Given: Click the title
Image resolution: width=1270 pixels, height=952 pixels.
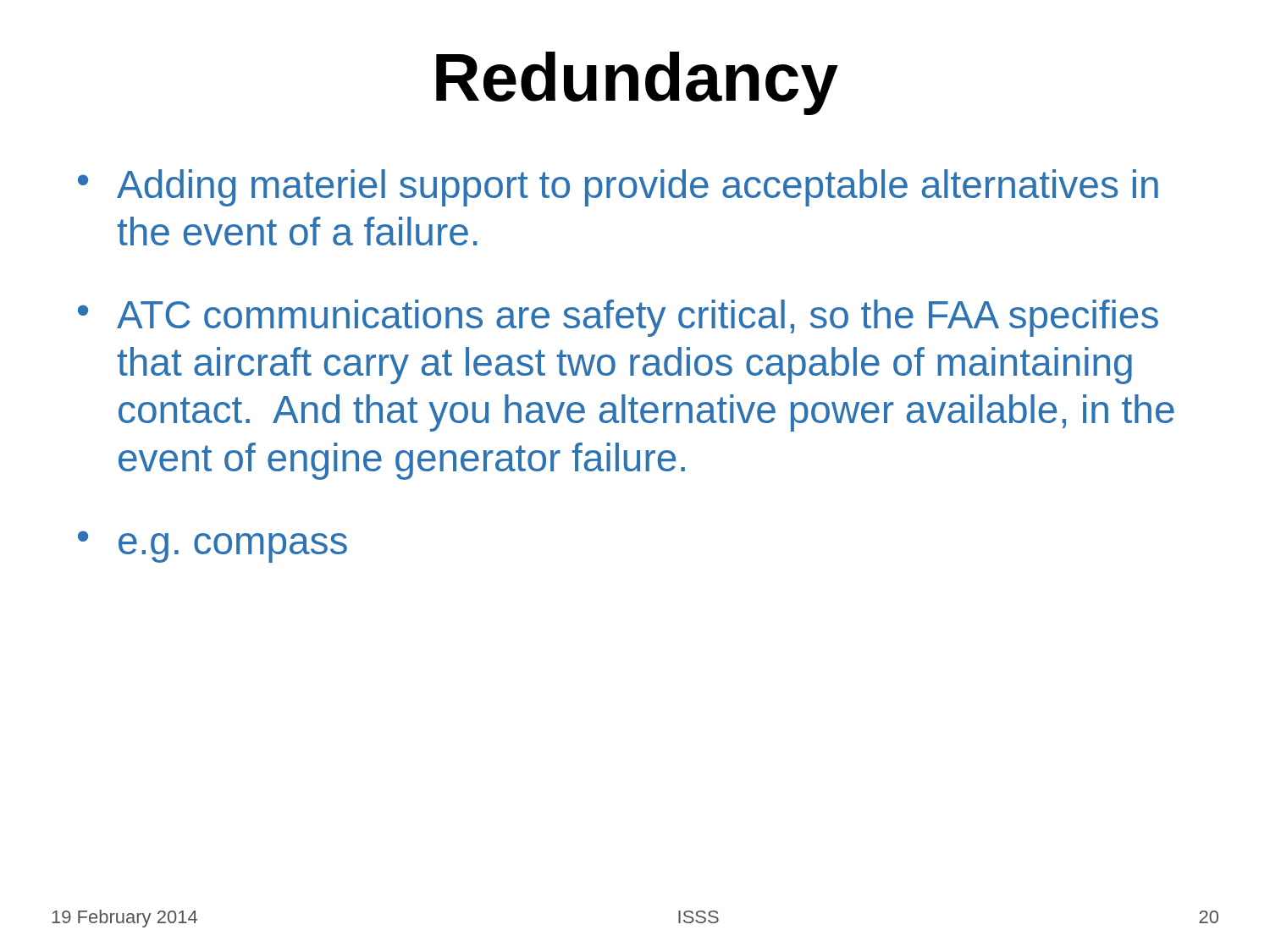Looking at the screenshot, I should [635, 78].
